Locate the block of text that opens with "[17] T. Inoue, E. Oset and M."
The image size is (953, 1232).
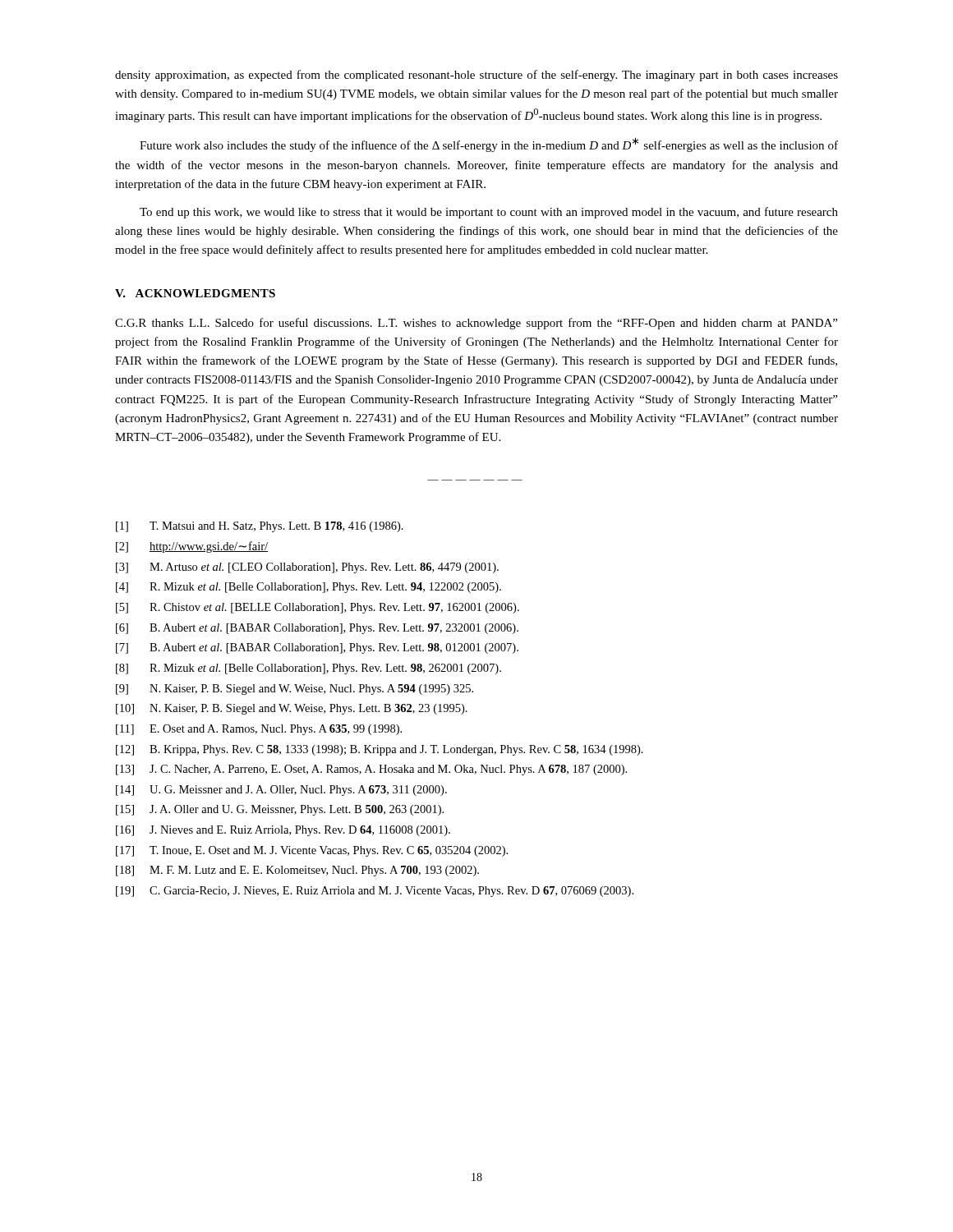[476, 851]
